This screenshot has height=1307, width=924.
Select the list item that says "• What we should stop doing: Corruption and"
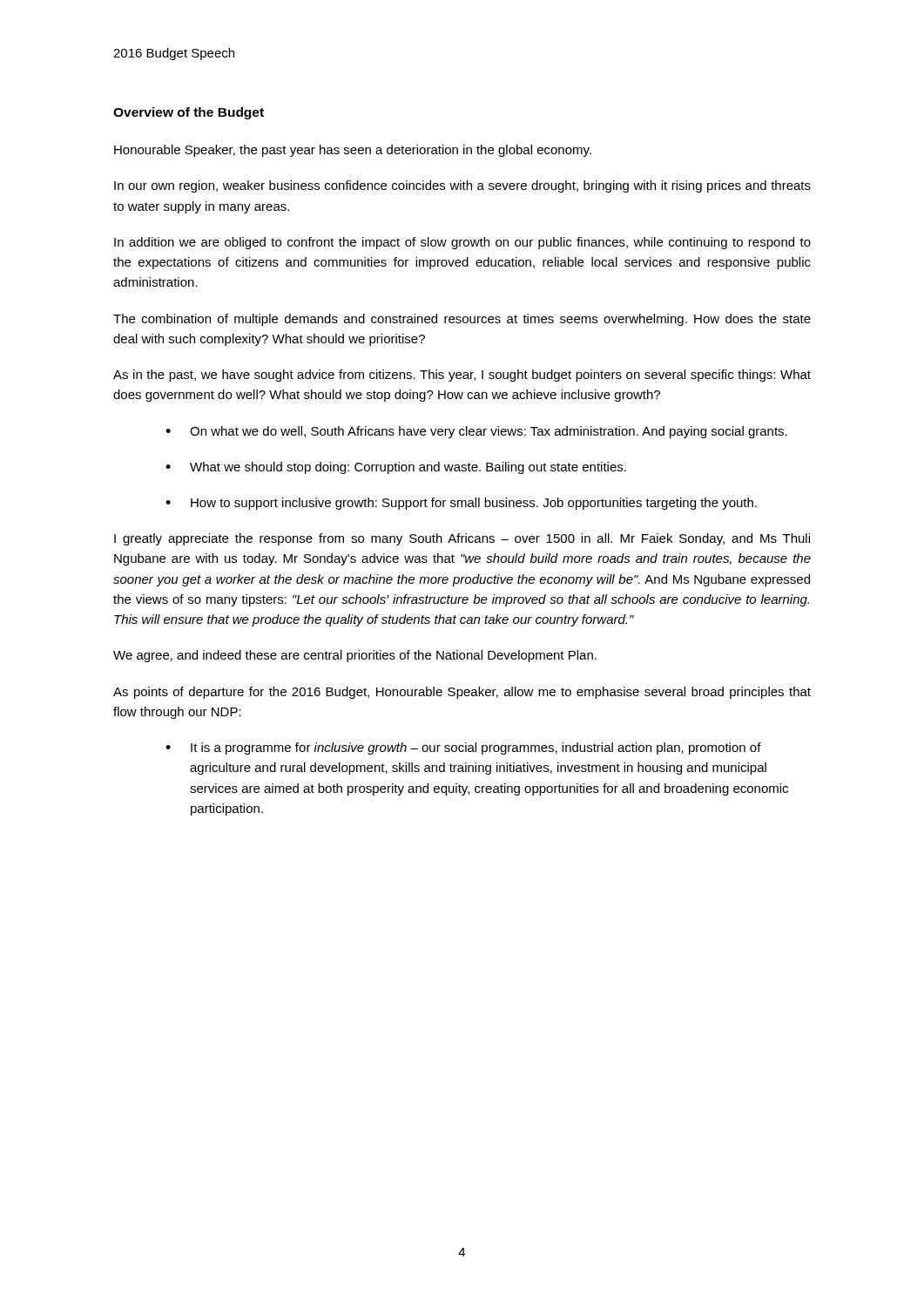(488, 467)
